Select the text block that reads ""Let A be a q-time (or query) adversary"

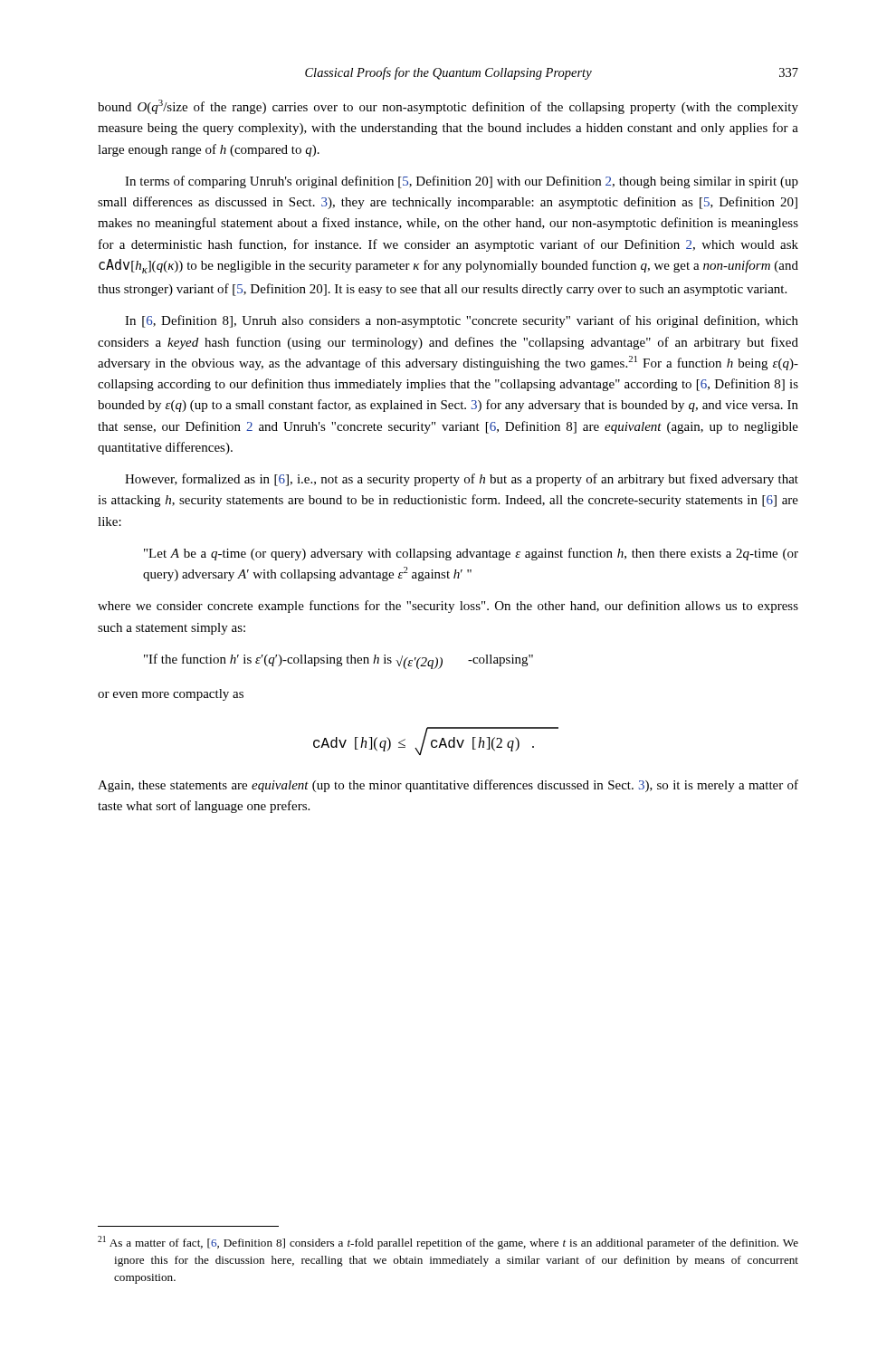pos(471,564)
